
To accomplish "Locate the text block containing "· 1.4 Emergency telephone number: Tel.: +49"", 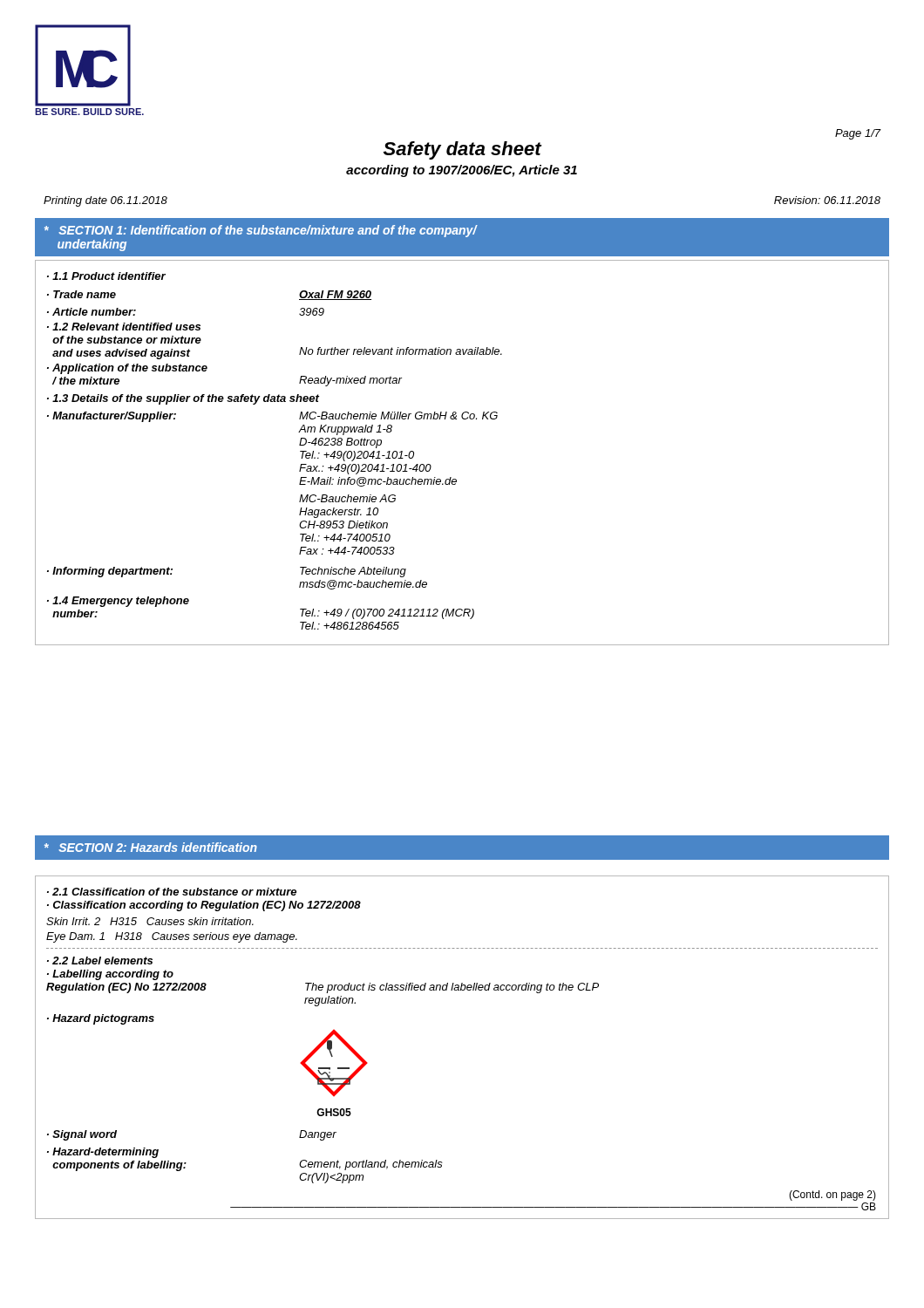I will [118, 602].
